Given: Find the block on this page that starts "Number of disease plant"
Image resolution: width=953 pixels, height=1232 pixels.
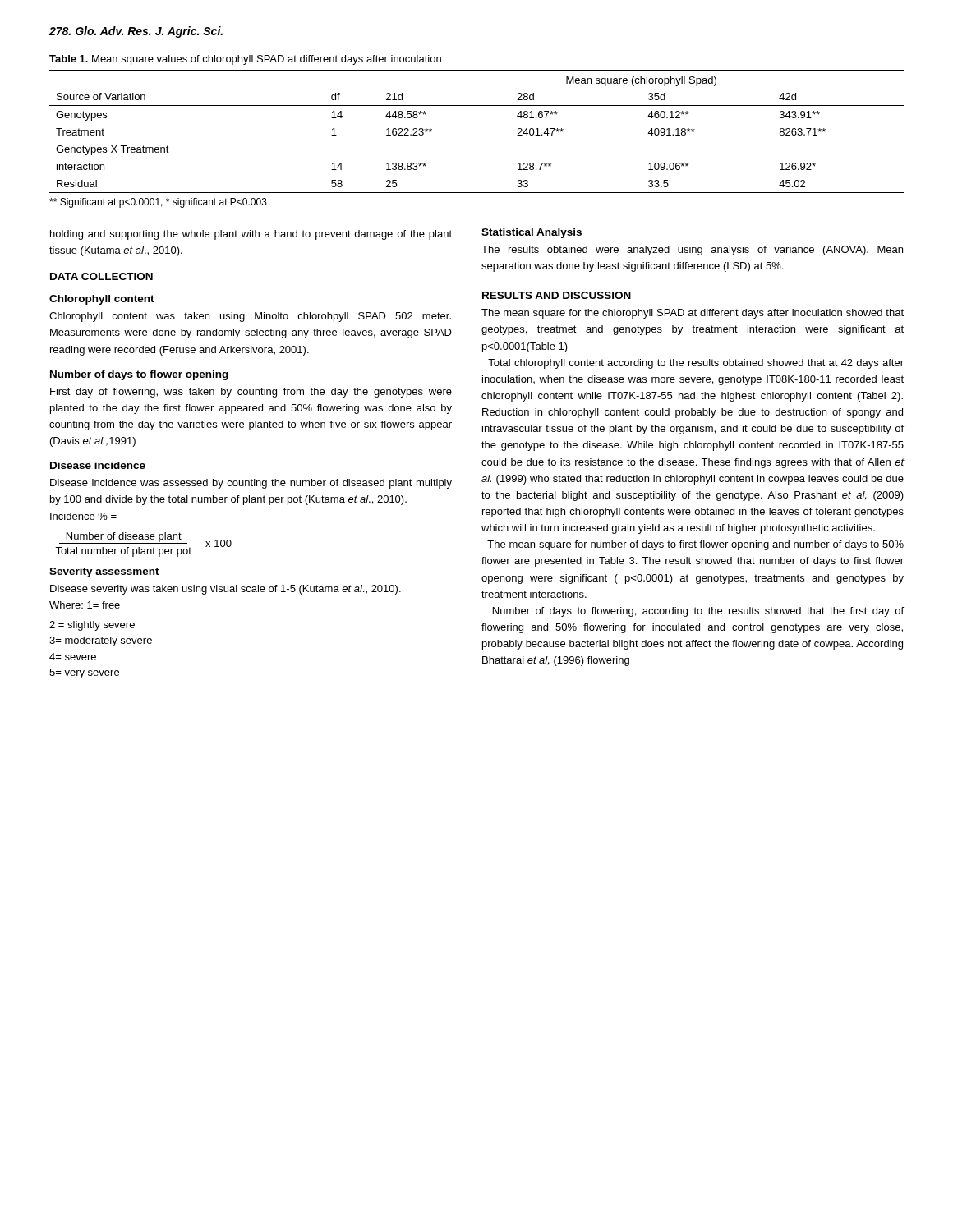Looking at the screenshot, I should coord(143,545).
